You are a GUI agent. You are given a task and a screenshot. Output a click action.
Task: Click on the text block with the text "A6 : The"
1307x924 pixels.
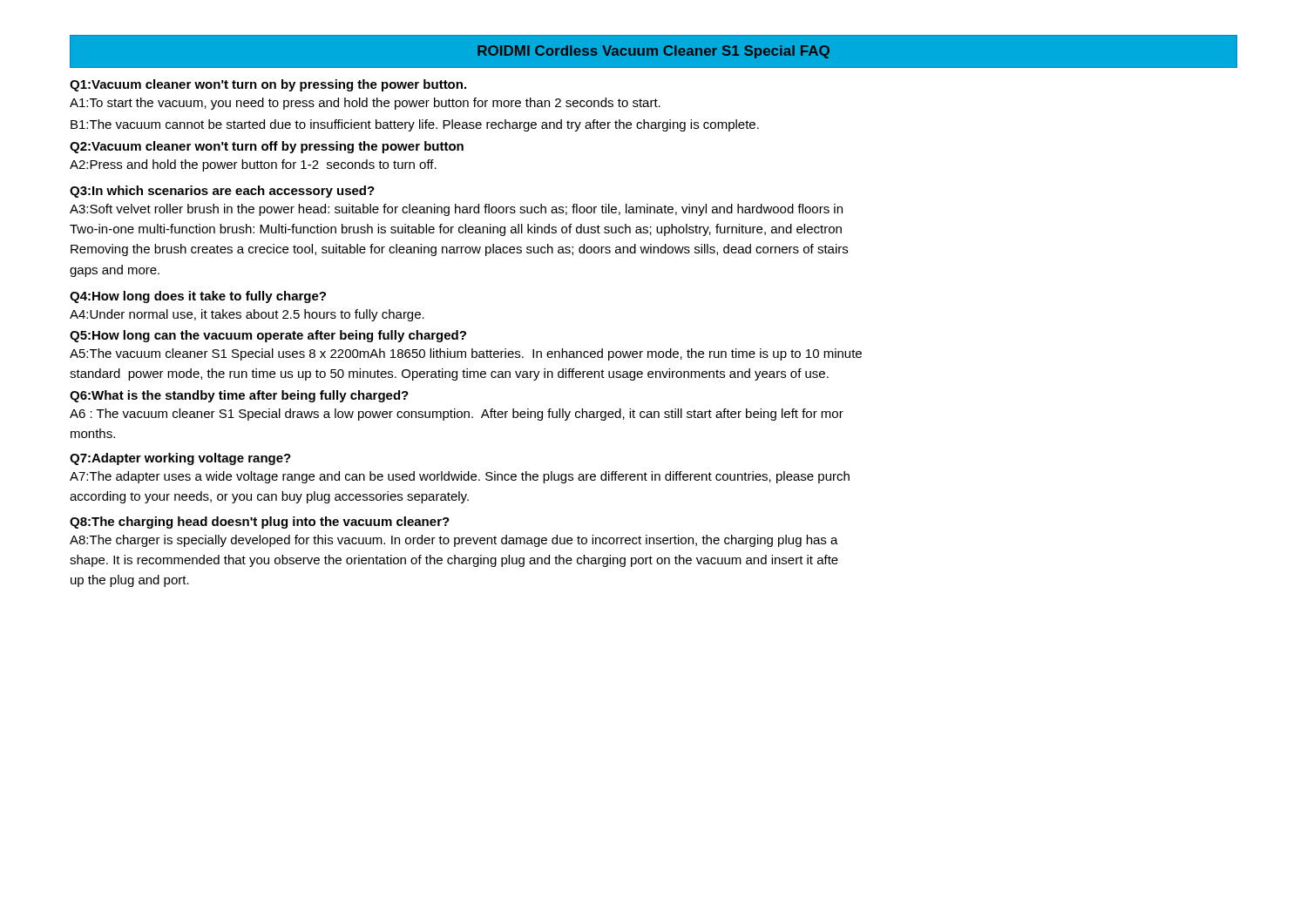pos(456,423)
